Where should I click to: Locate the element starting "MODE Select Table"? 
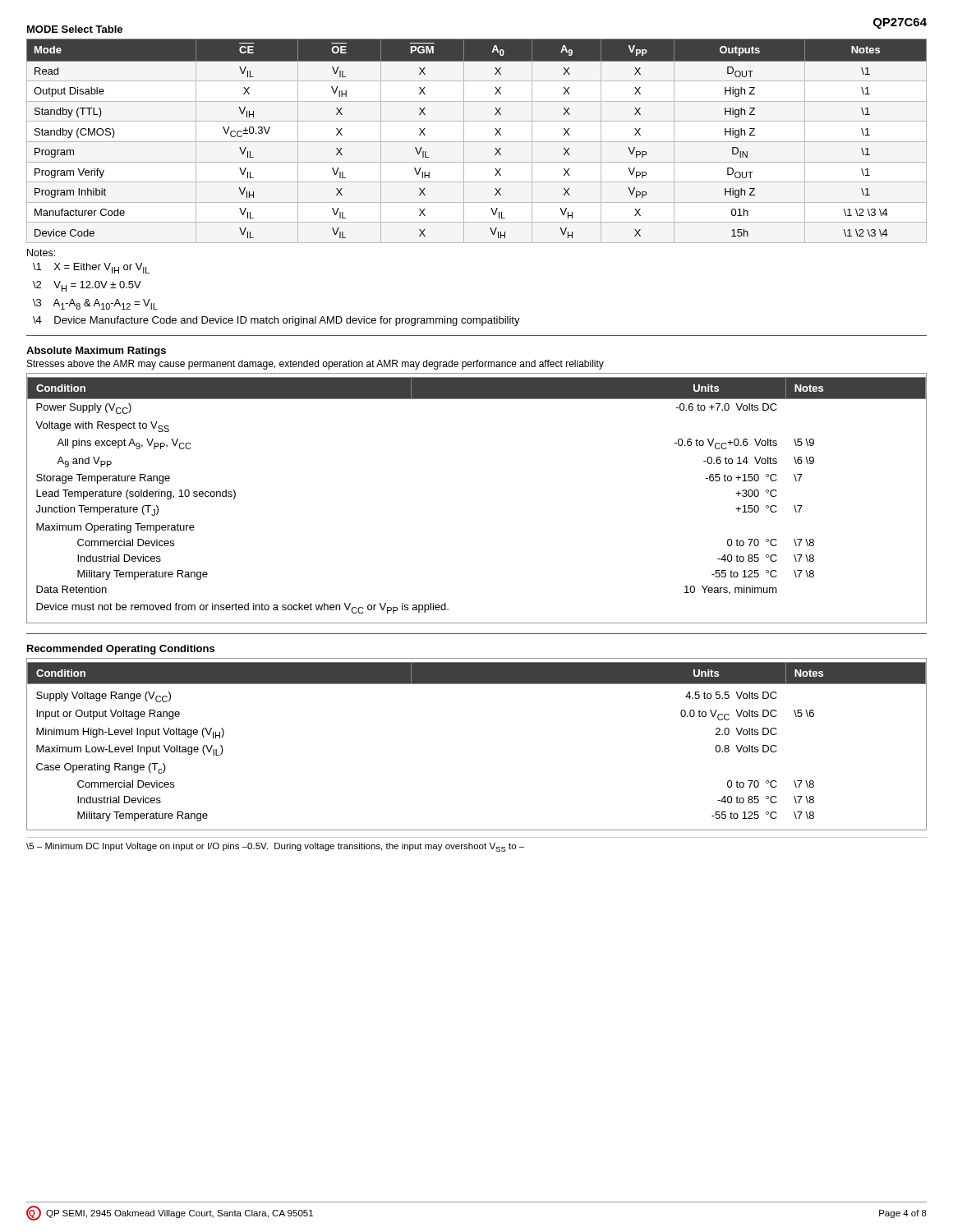(x=476, y=29)
